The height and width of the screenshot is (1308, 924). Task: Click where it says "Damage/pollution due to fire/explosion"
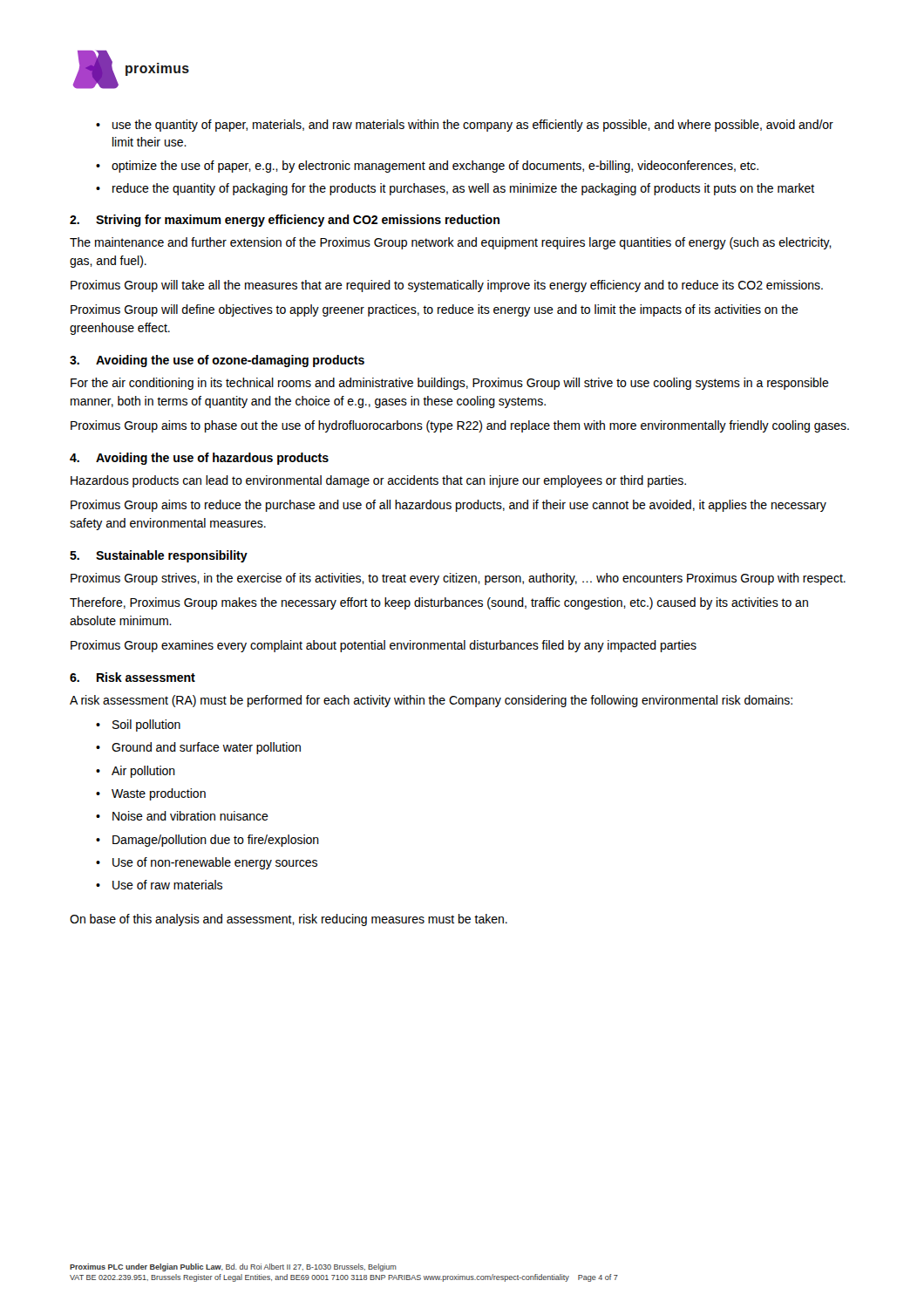(x=215, y=839)
